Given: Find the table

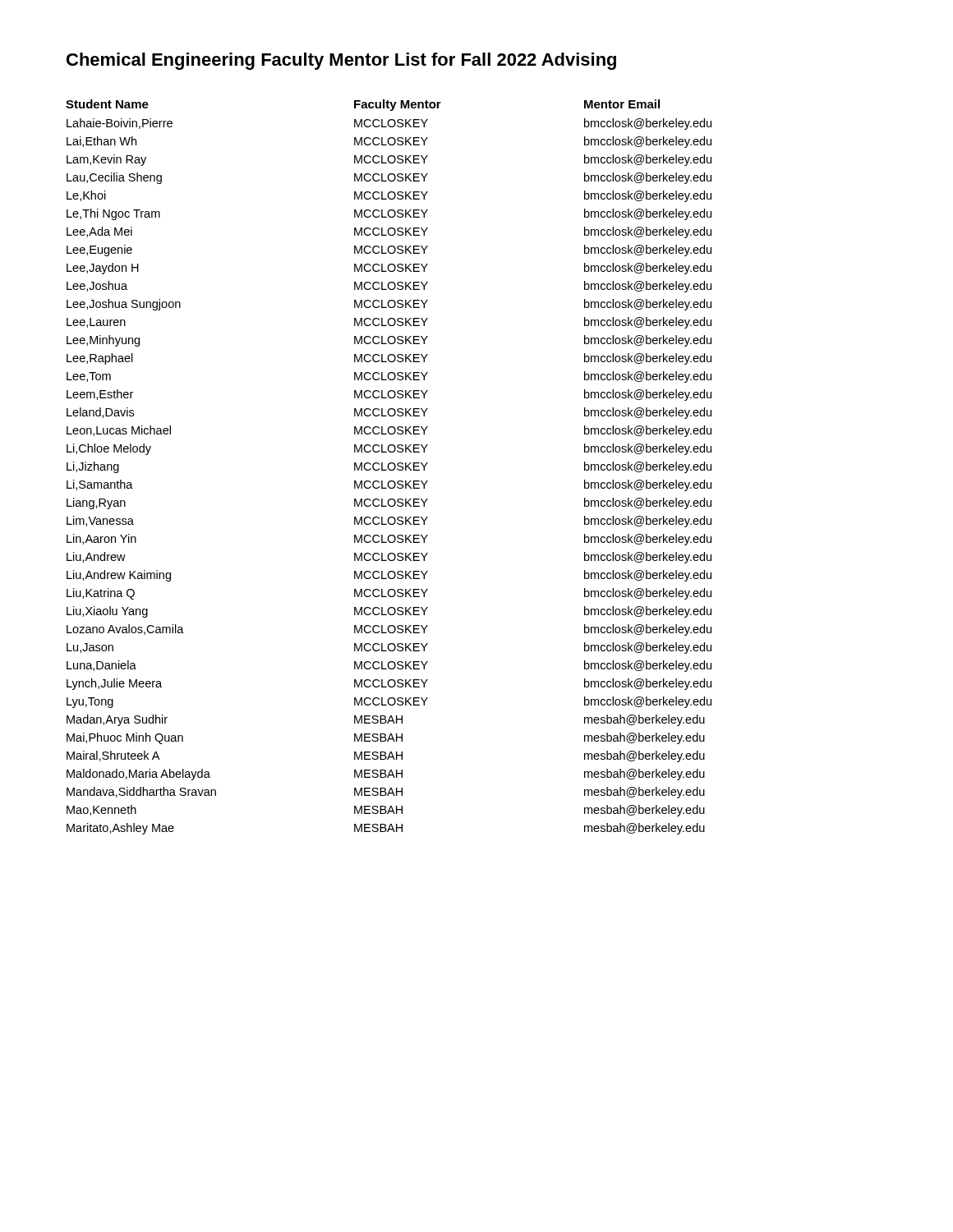Looking at the screenshot, I should coord(476,465).
